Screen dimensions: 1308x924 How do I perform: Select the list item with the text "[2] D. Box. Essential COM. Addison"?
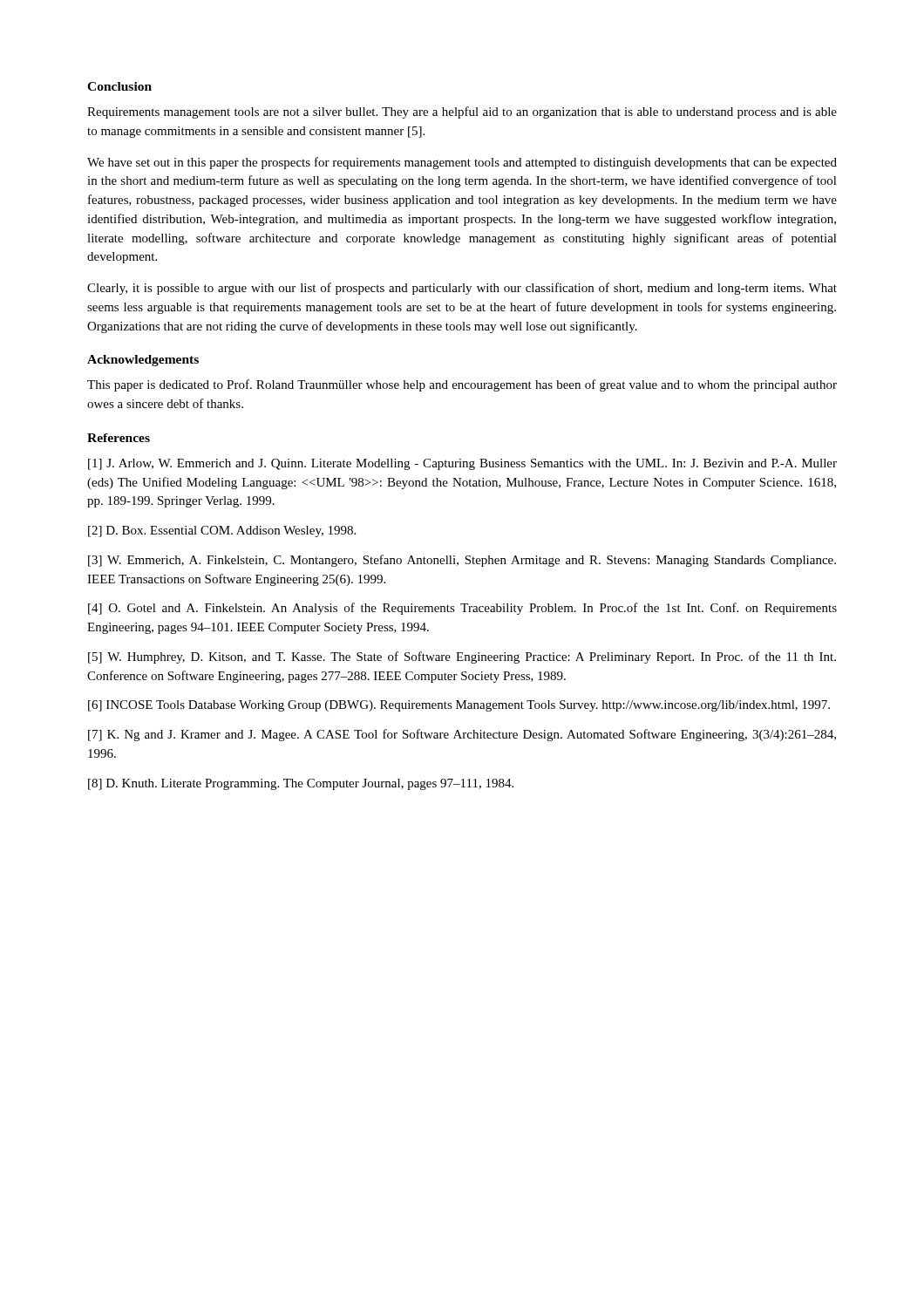[x=222, y=530]
